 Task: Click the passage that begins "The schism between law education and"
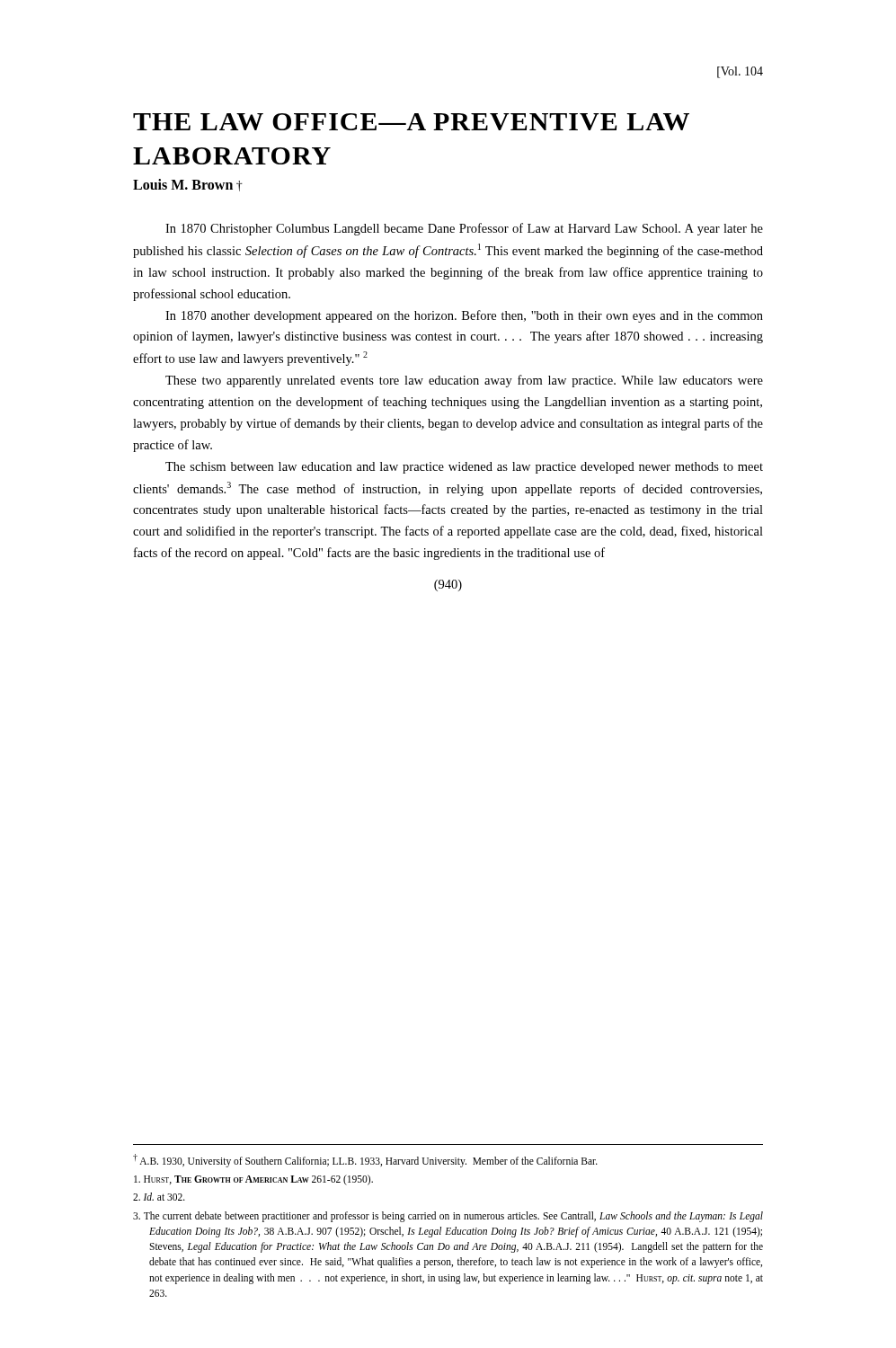click(448, 510)
